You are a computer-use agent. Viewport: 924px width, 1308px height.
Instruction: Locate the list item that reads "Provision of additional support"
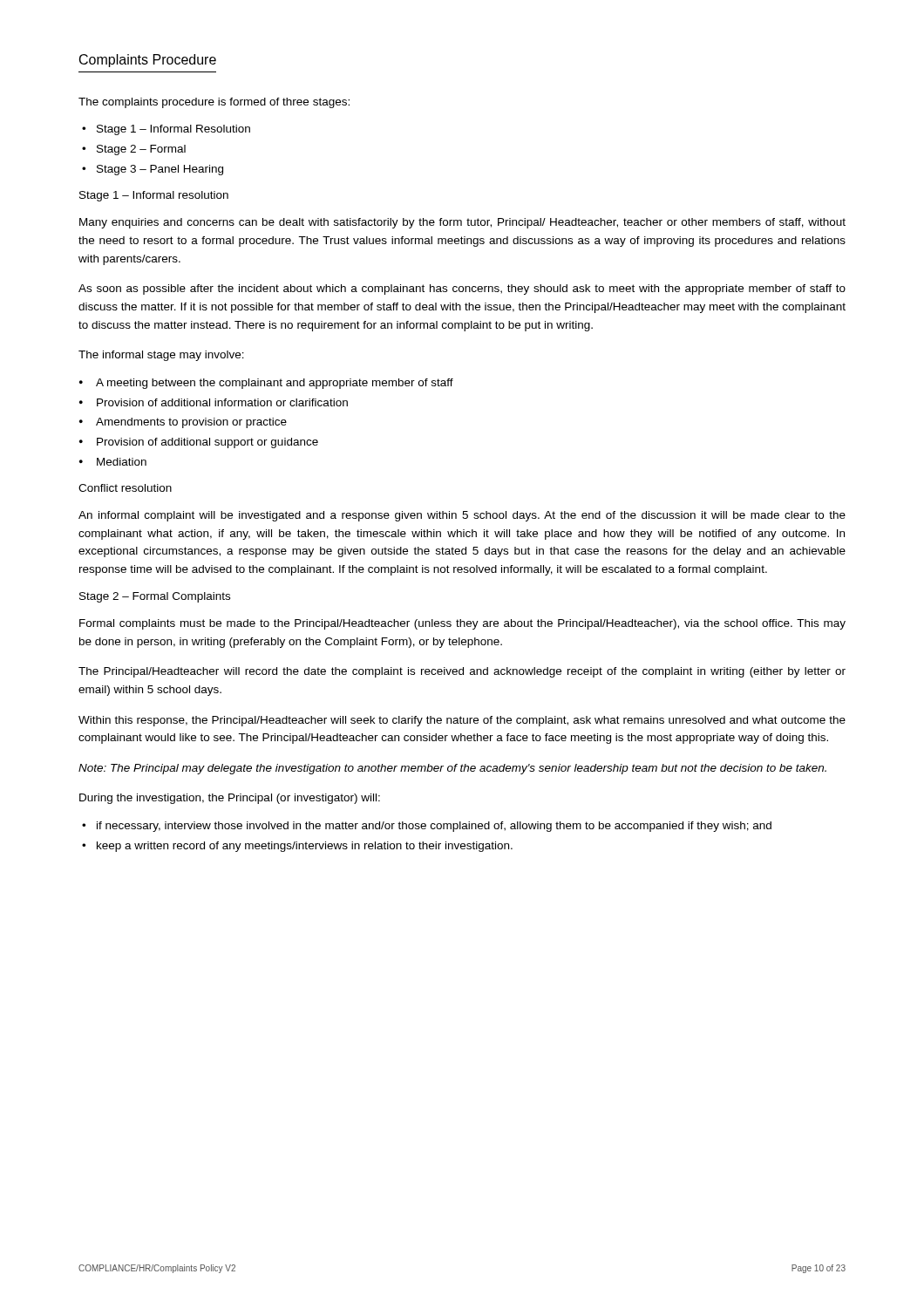tap(207, 442)
